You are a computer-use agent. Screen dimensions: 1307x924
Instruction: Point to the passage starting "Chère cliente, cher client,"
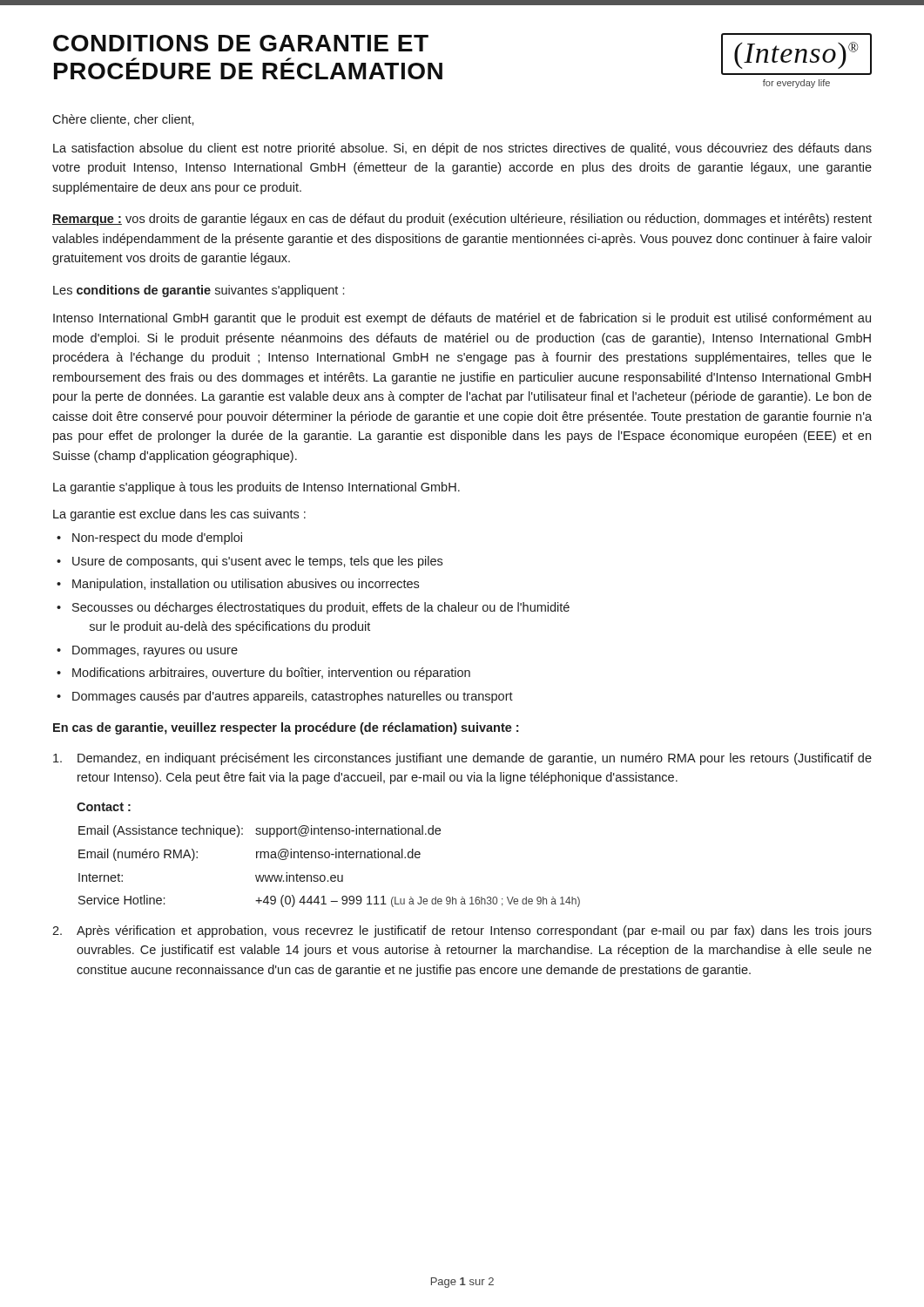click(x=124, y=119)
